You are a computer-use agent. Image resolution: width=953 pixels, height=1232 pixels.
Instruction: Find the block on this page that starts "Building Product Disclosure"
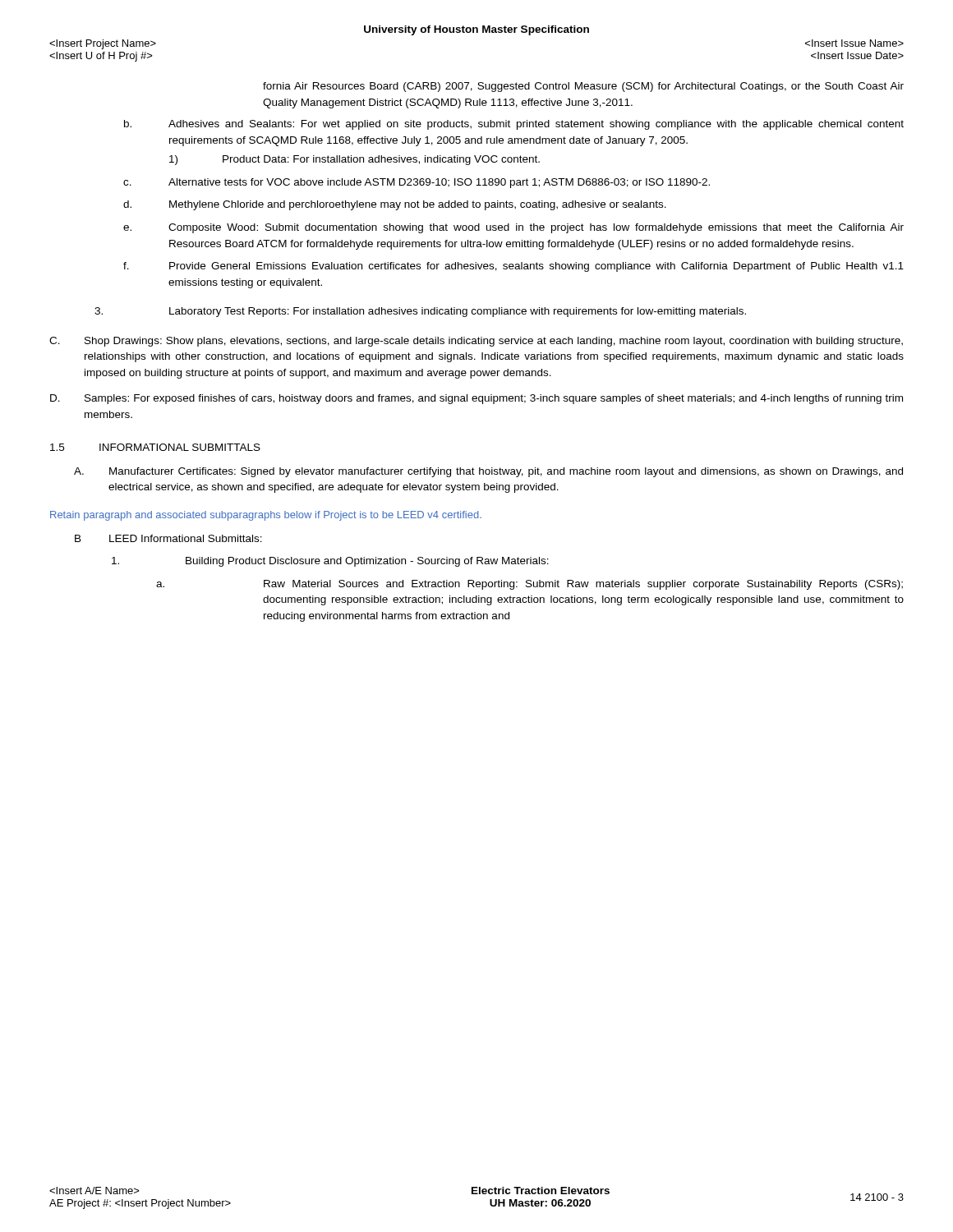pyautogui.click(x=476, y=561)
